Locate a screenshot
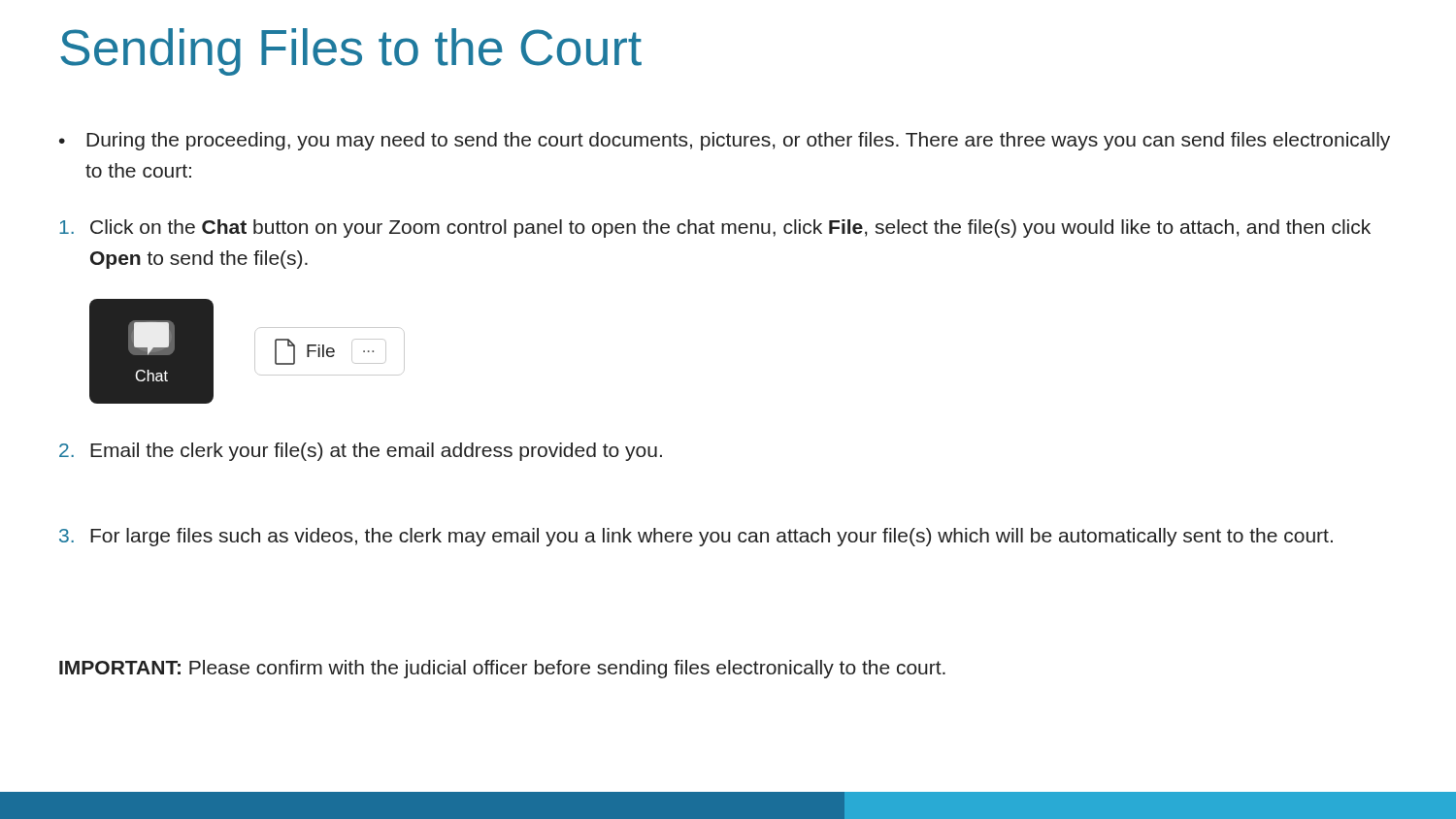This screenshot has width=1456, height=819. pyautogui.click(x=247, y=351)
